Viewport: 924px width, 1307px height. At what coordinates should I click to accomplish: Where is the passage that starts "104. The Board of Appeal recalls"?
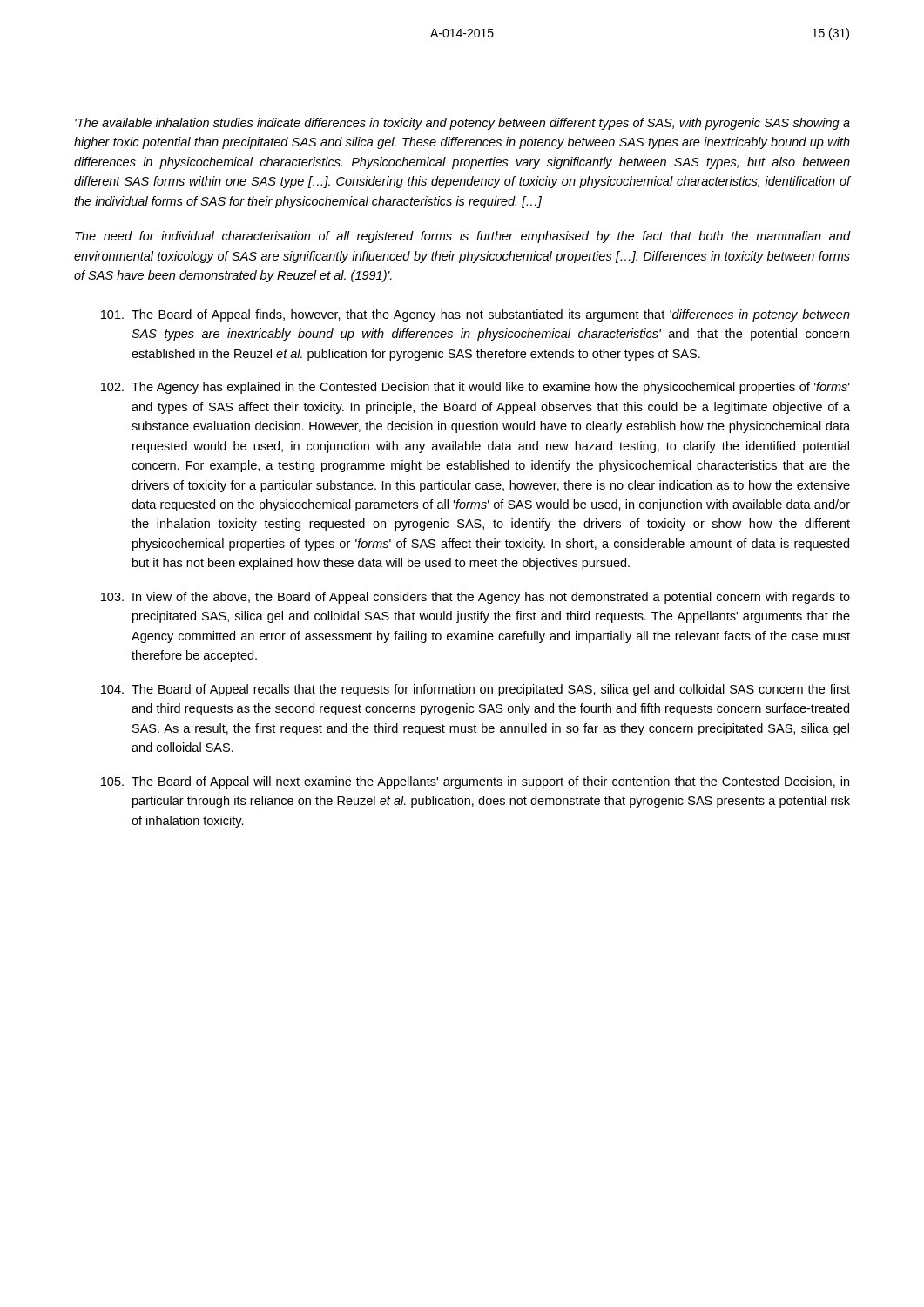click(x=462, y=719)
